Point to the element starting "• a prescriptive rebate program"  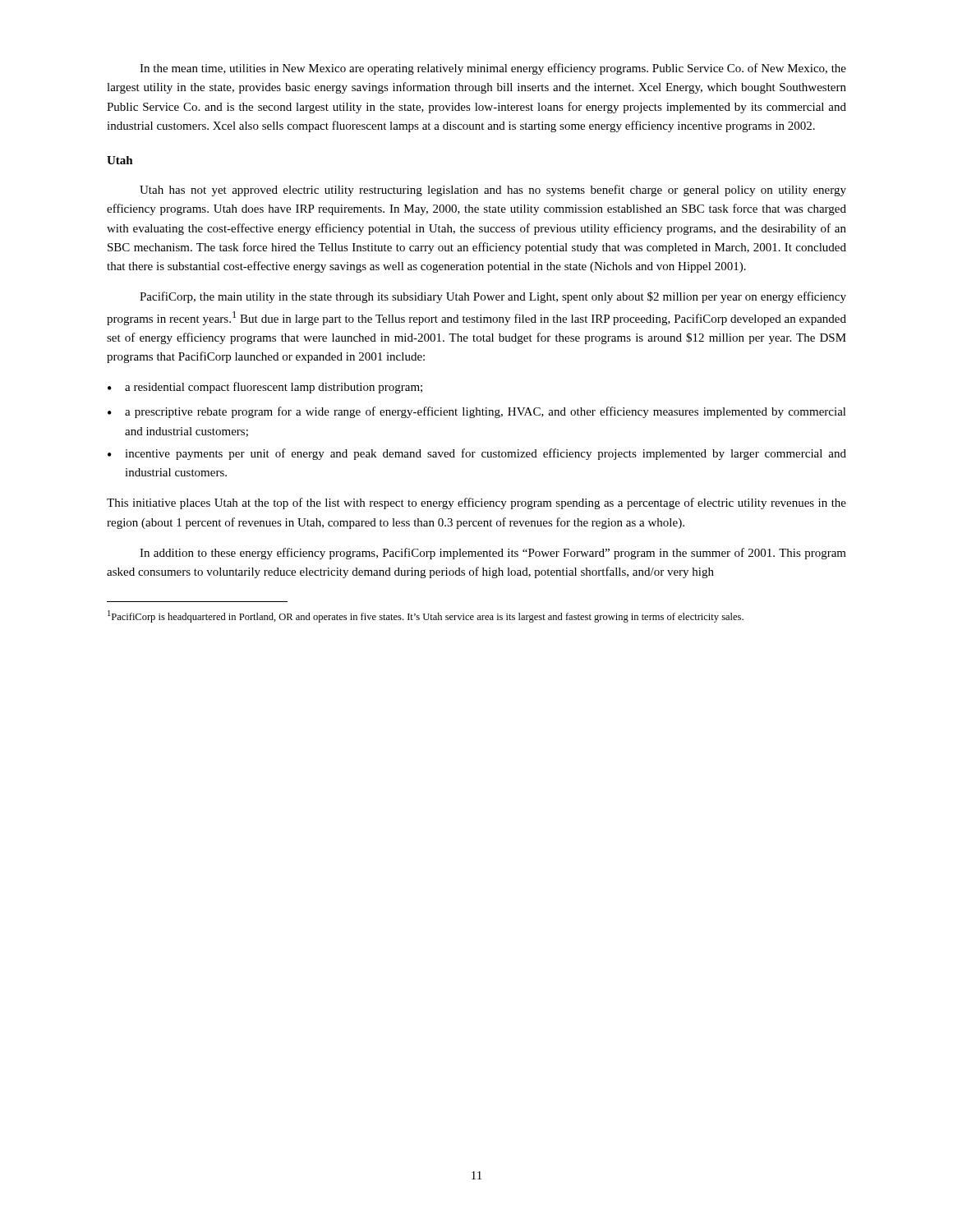coord(476,422)
